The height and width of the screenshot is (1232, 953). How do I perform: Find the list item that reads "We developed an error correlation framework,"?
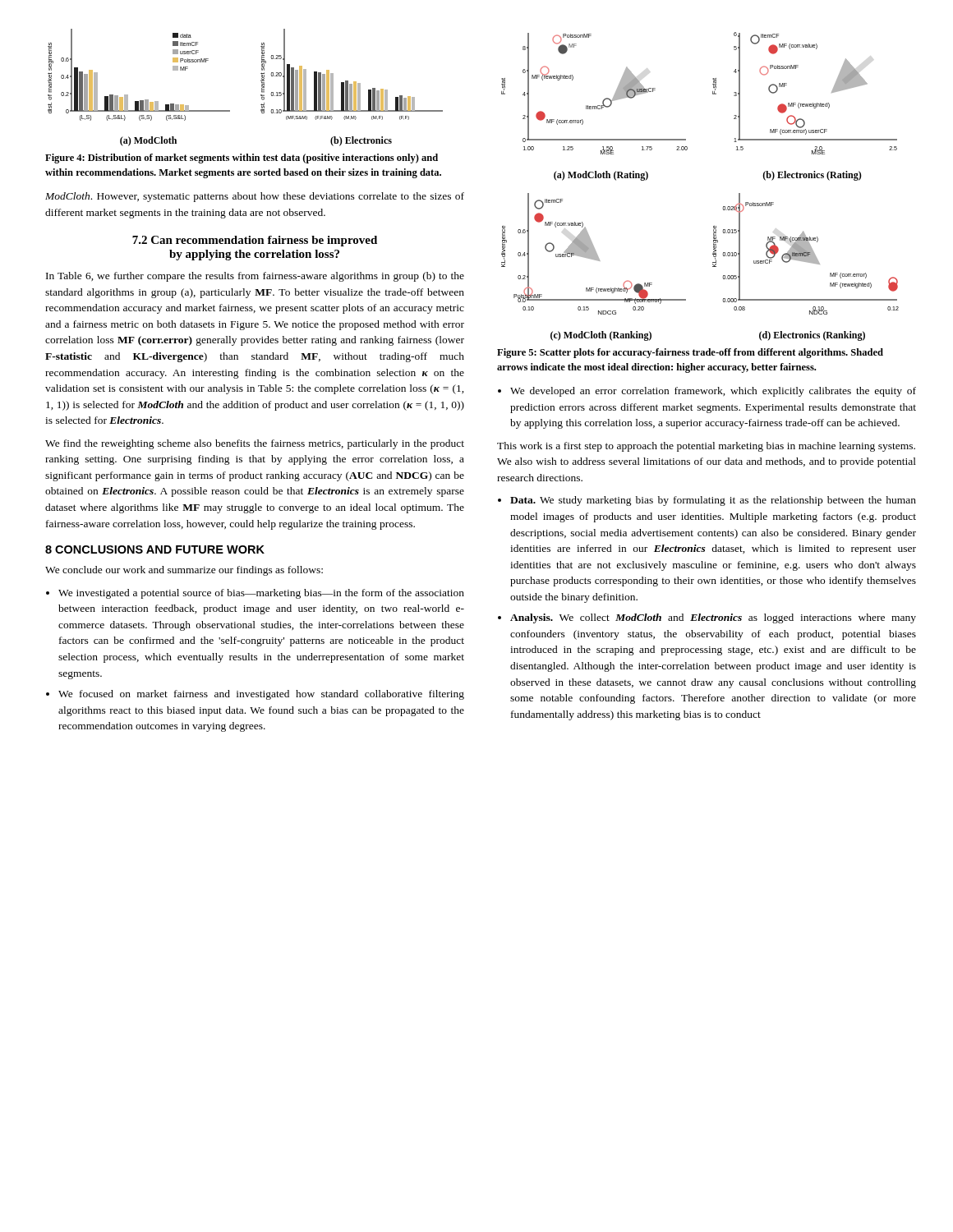point(713,407)
